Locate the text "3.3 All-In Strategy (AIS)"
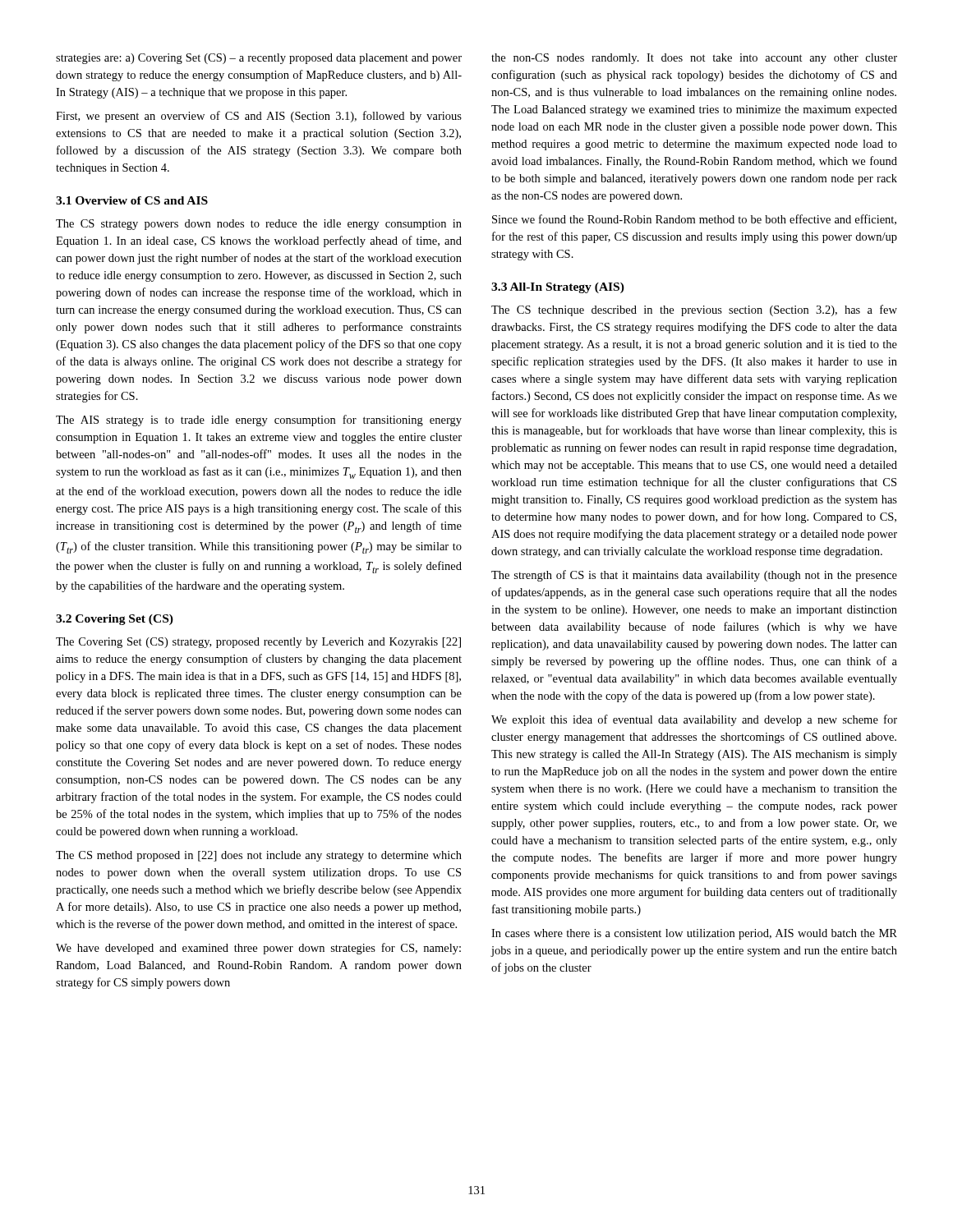 558,286
